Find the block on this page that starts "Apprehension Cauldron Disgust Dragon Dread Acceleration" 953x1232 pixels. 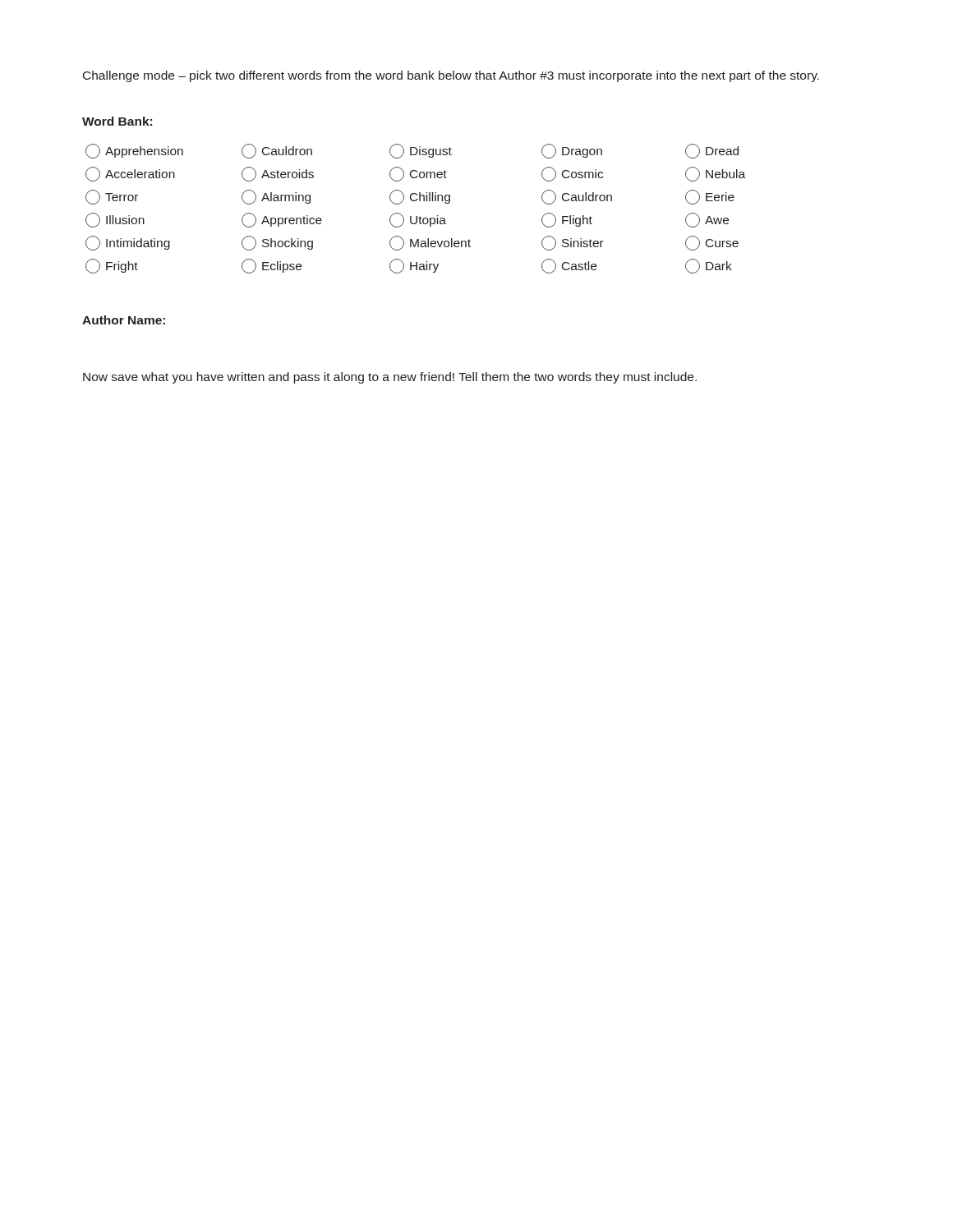click(x=451, y=209)
